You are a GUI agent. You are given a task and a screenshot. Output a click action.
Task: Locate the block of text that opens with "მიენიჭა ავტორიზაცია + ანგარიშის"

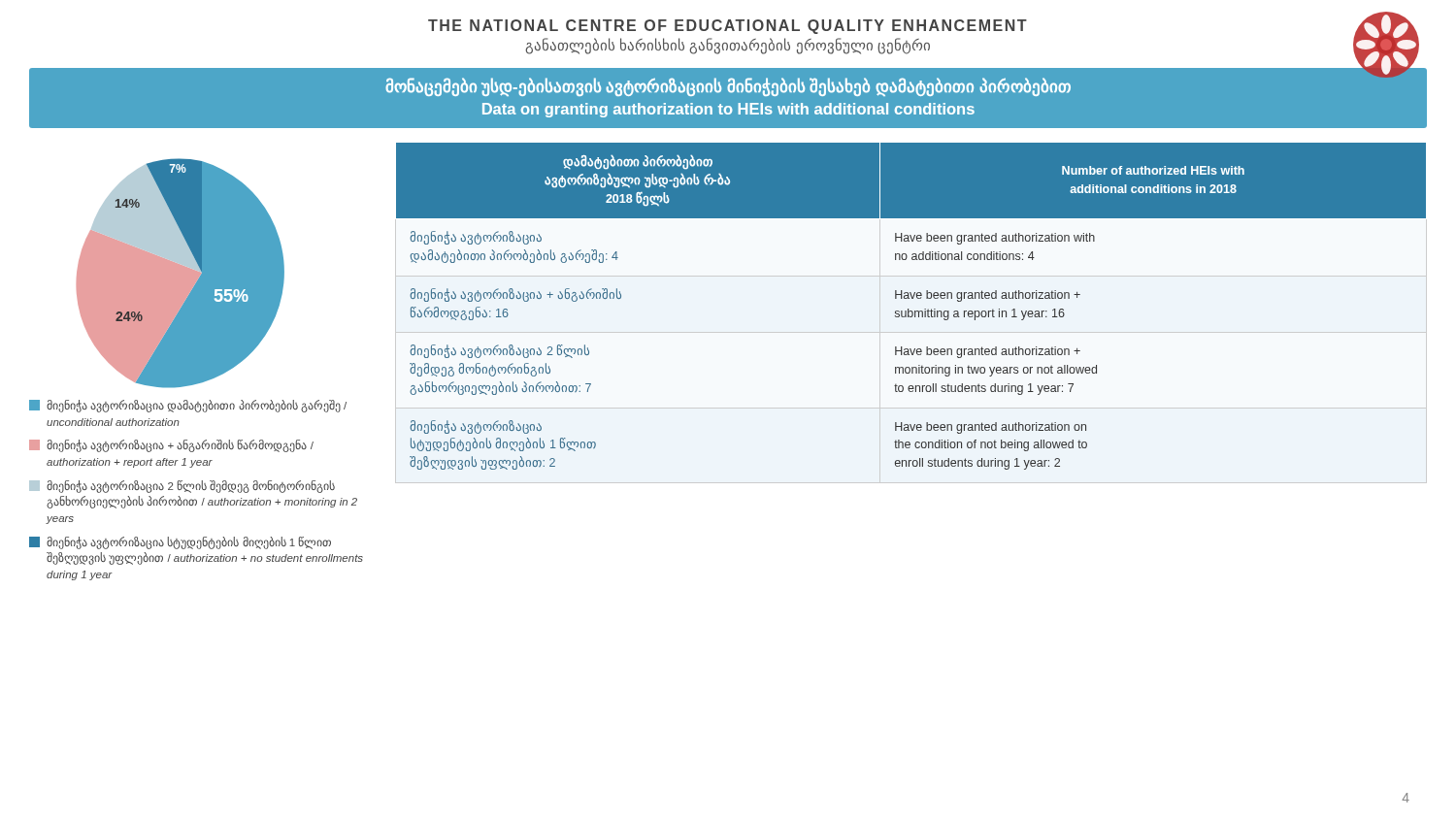pyautogui.click(x=201, y=454)
